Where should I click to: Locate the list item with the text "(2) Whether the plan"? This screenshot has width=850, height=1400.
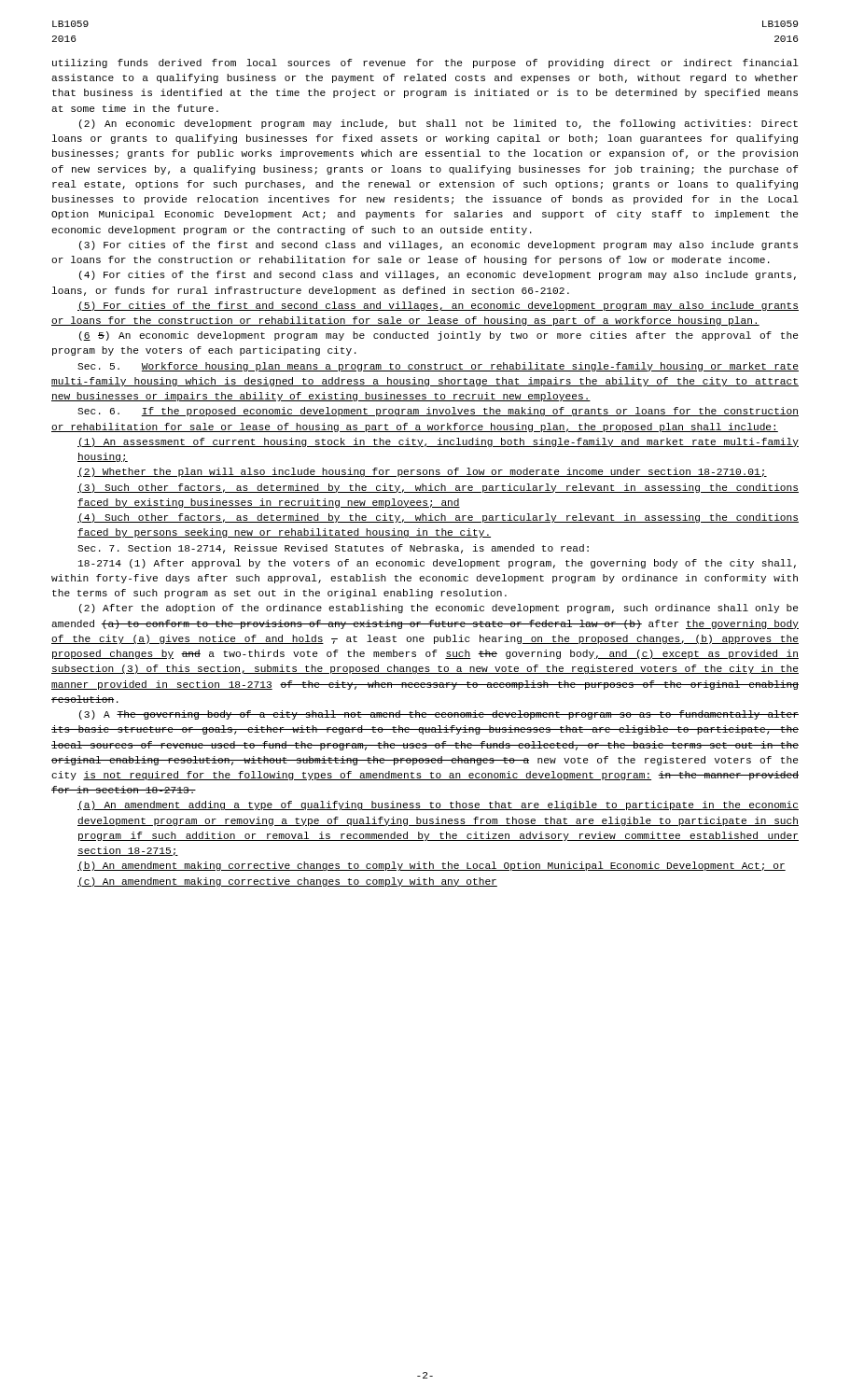[x=422, y=473]
